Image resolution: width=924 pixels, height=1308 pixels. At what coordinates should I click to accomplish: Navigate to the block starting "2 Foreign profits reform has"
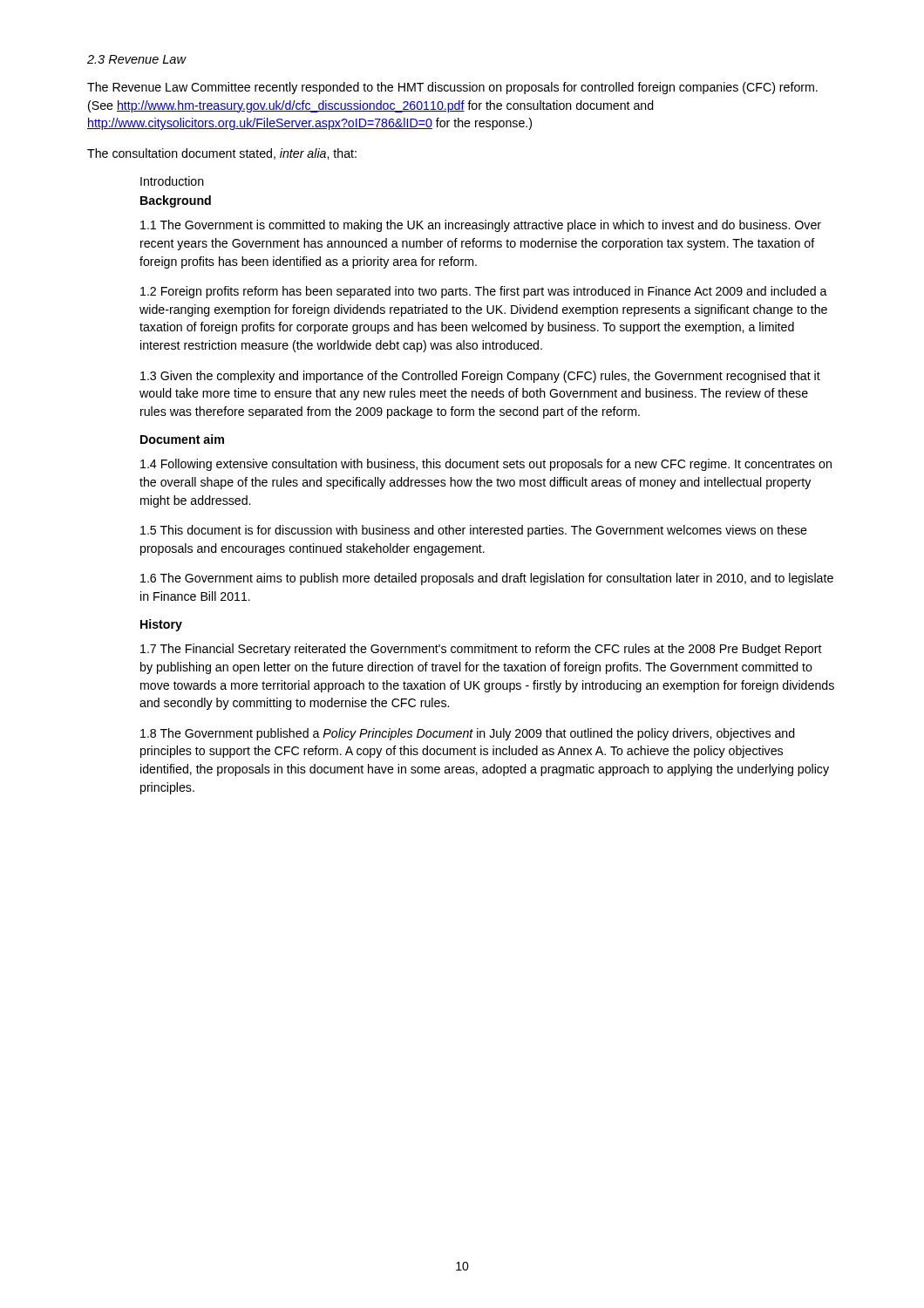pyautogui.click(x=484, y=318)
